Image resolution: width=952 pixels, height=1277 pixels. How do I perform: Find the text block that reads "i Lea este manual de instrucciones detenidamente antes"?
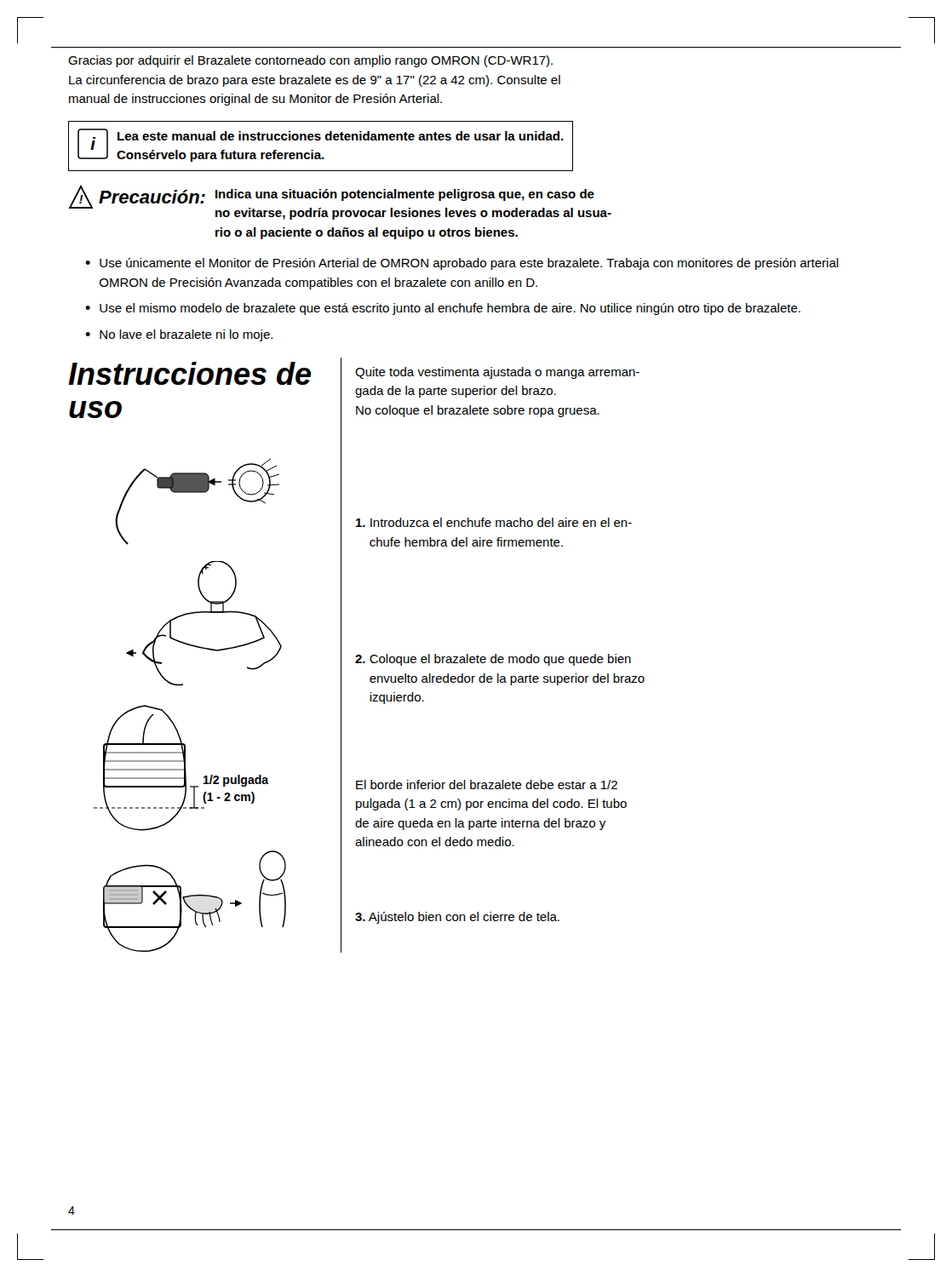click(x=321, y=146)
